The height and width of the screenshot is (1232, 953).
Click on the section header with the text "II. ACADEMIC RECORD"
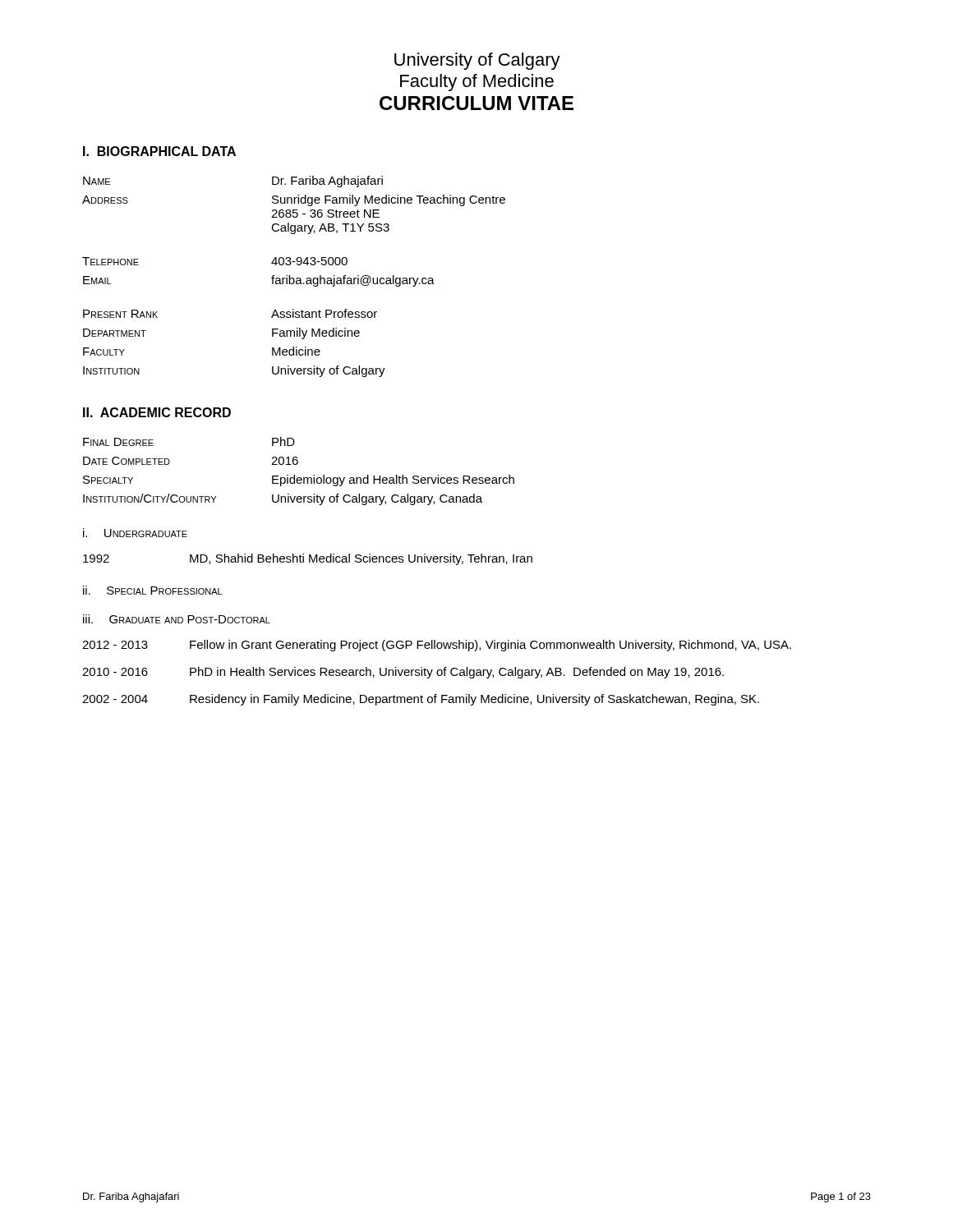click(157, 413)
